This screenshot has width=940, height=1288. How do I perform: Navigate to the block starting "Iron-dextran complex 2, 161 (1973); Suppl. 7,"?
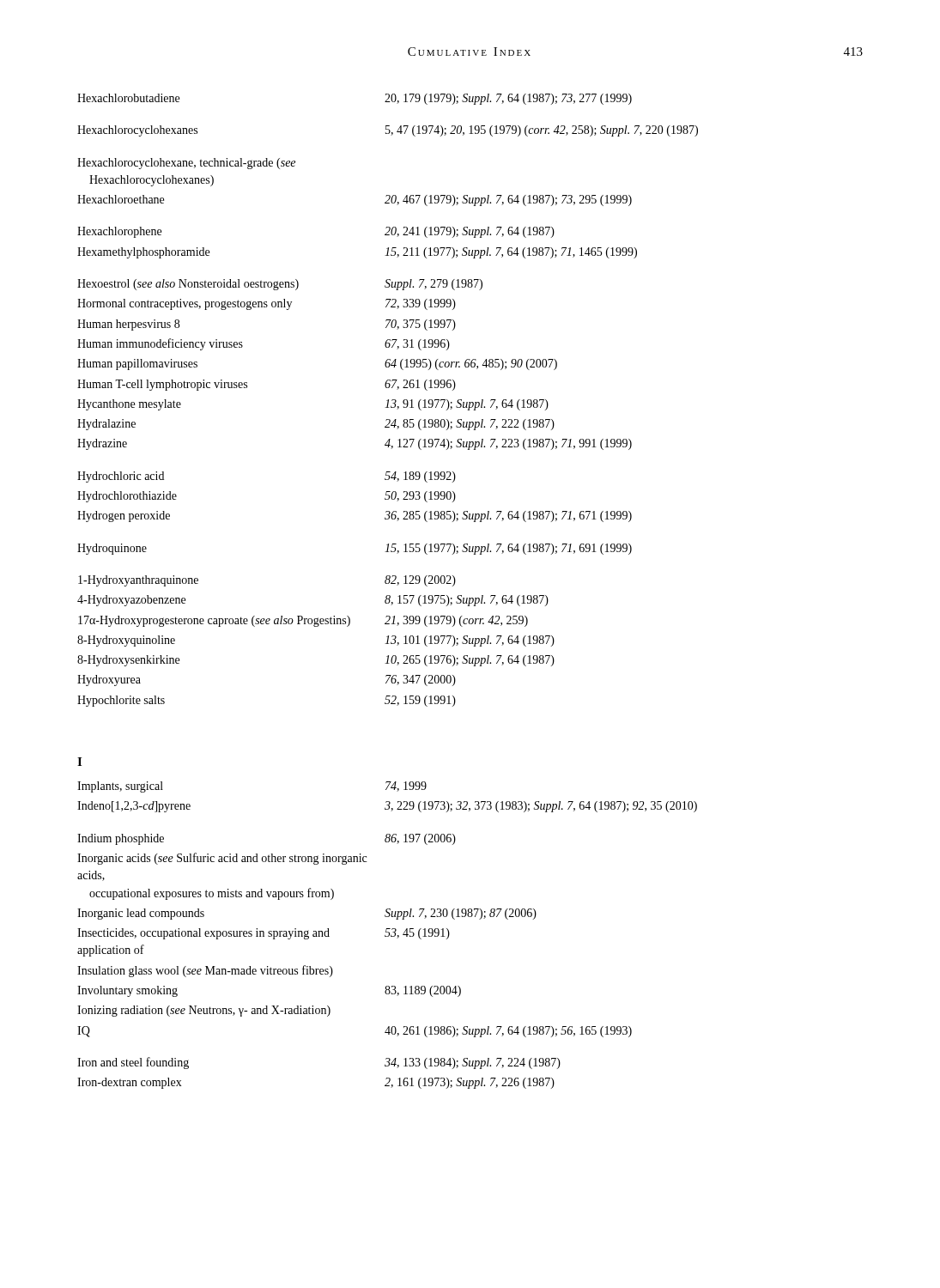coord(470,1083)
